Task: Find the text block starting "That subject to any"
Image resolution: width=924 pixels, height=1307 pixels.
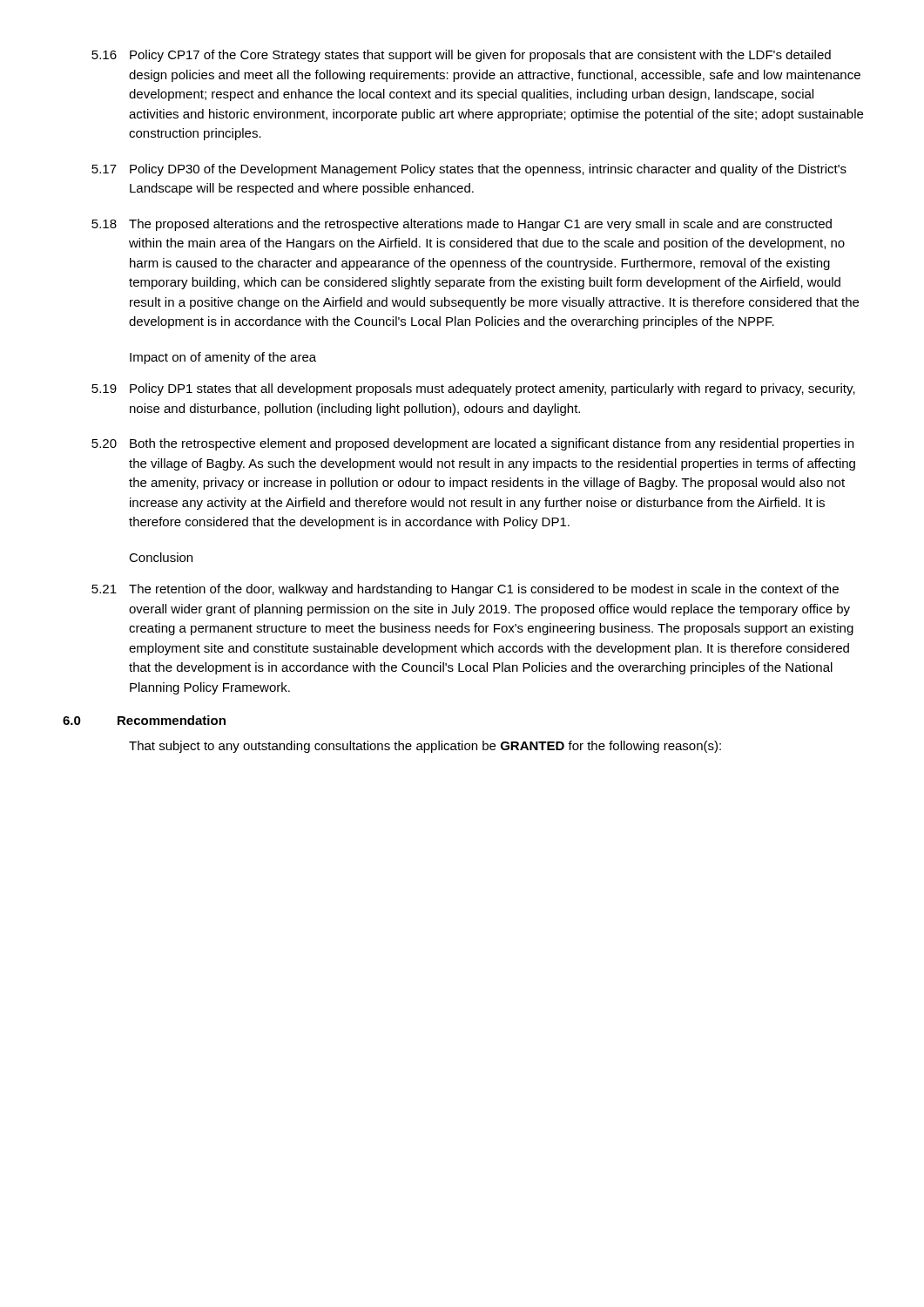Action: [x=426, y=745]
